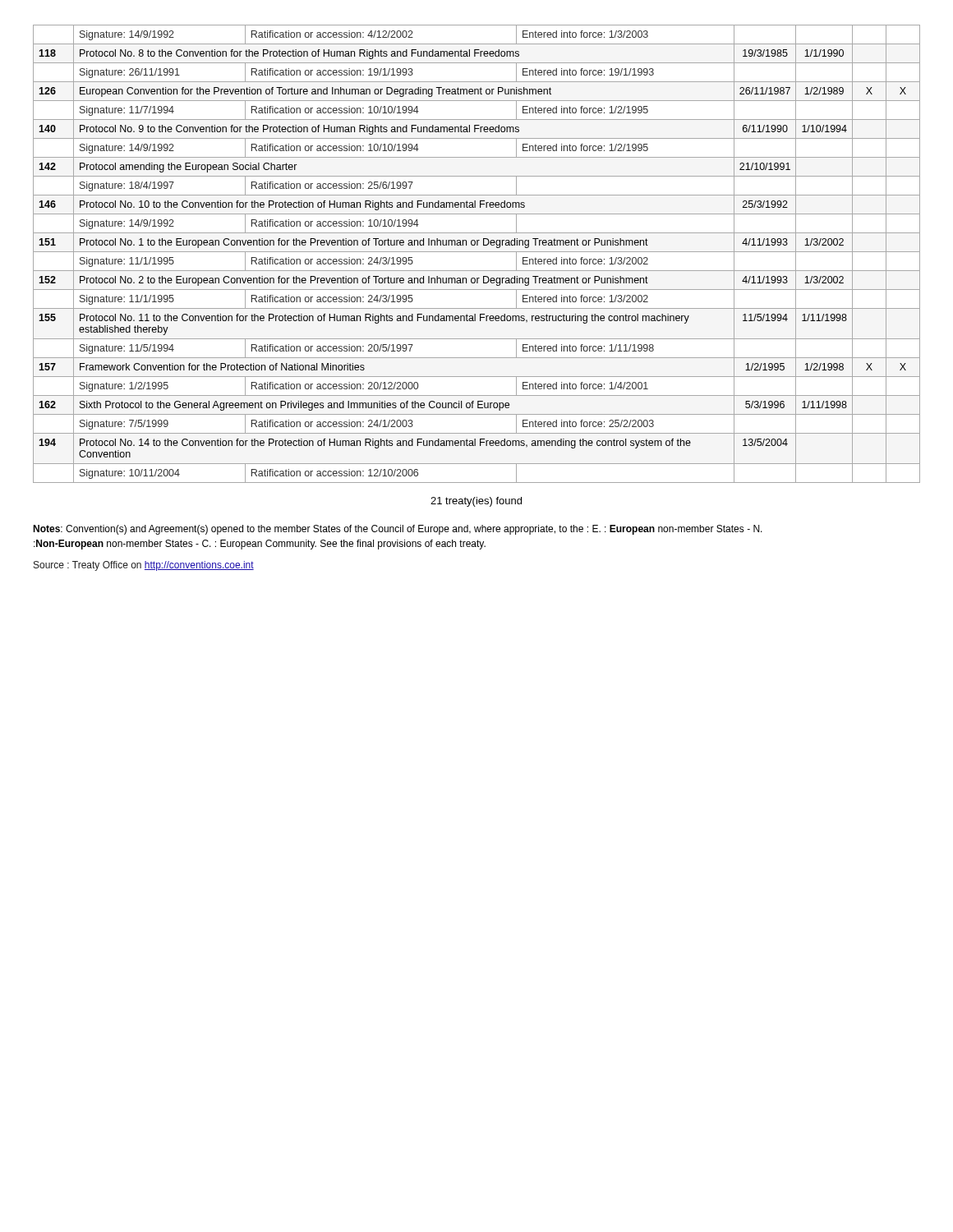Click on the text that reads "21 treaty(ies) found"
This screenshot has height=1232, width=953.
coord(476,501)
